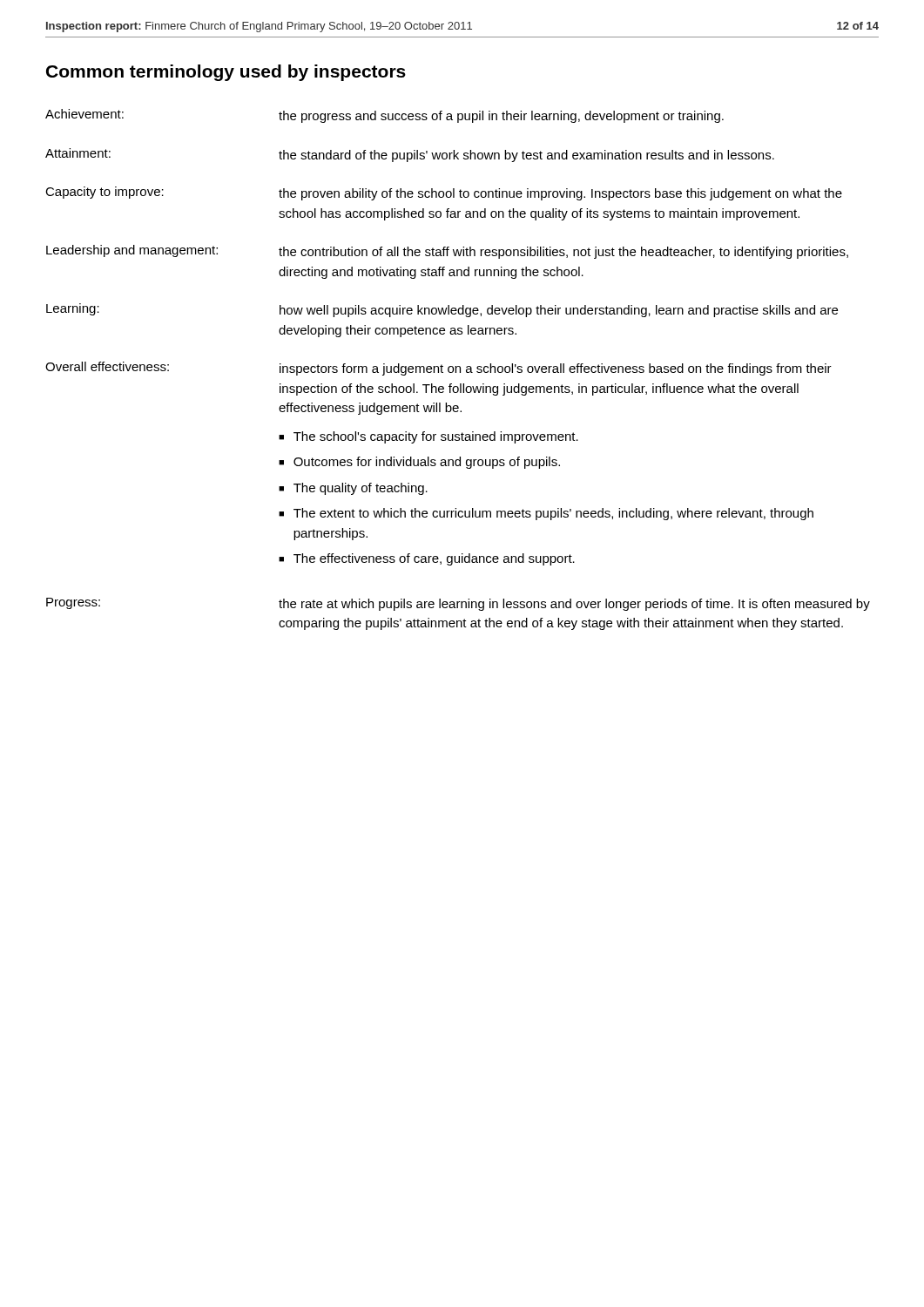Navigate to the element starting "Overall effectiveness: inspectors form a judgement on"
The height and width of the screenshot is (1307, 924).
coord(462,467)
